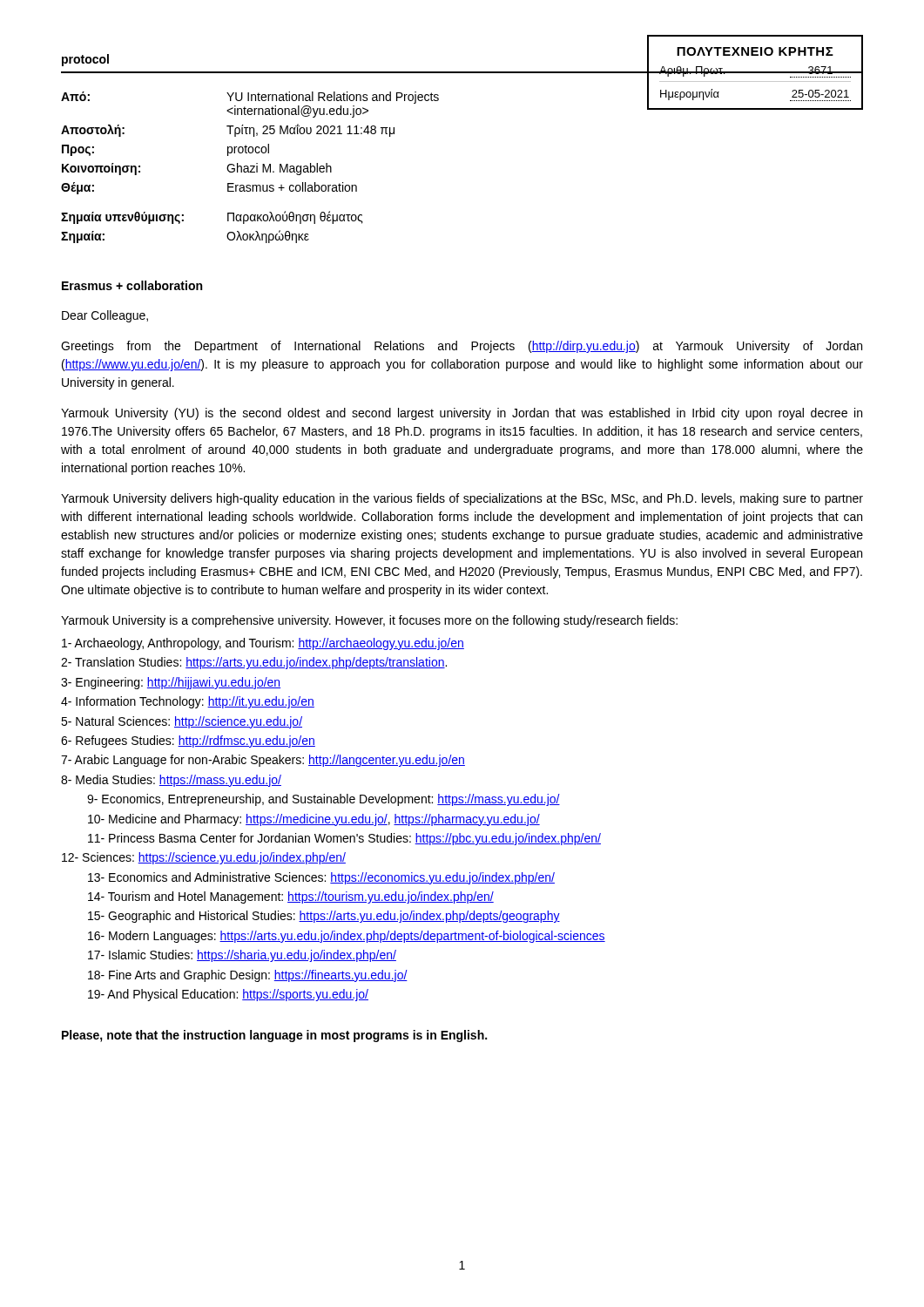Select the list item containing "18- Fine Arts and Graphic Design:"

247,975
